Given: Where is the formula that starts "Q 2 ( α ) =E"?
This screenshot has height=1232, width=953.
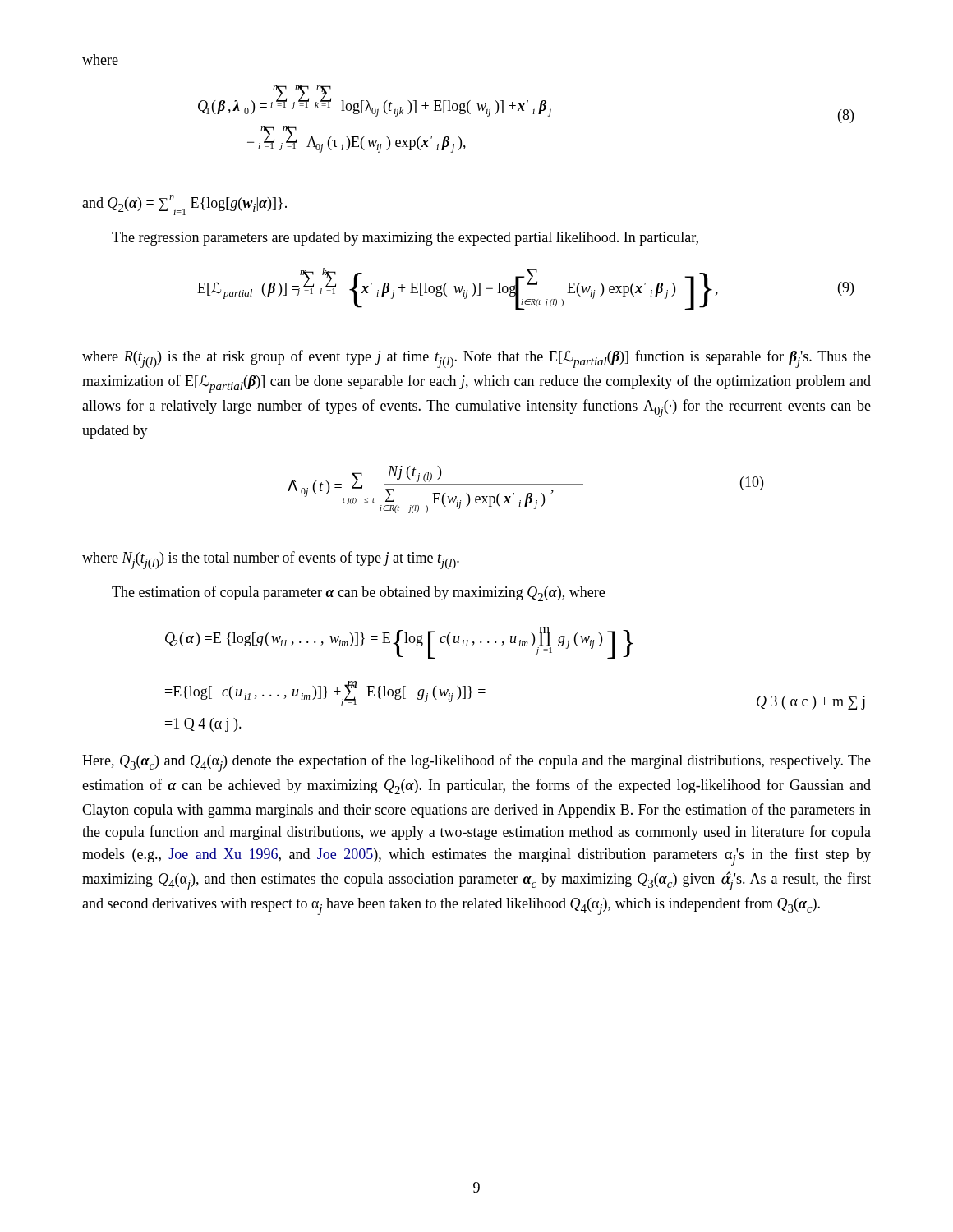Looking at the screenshot, I should 476,676.
